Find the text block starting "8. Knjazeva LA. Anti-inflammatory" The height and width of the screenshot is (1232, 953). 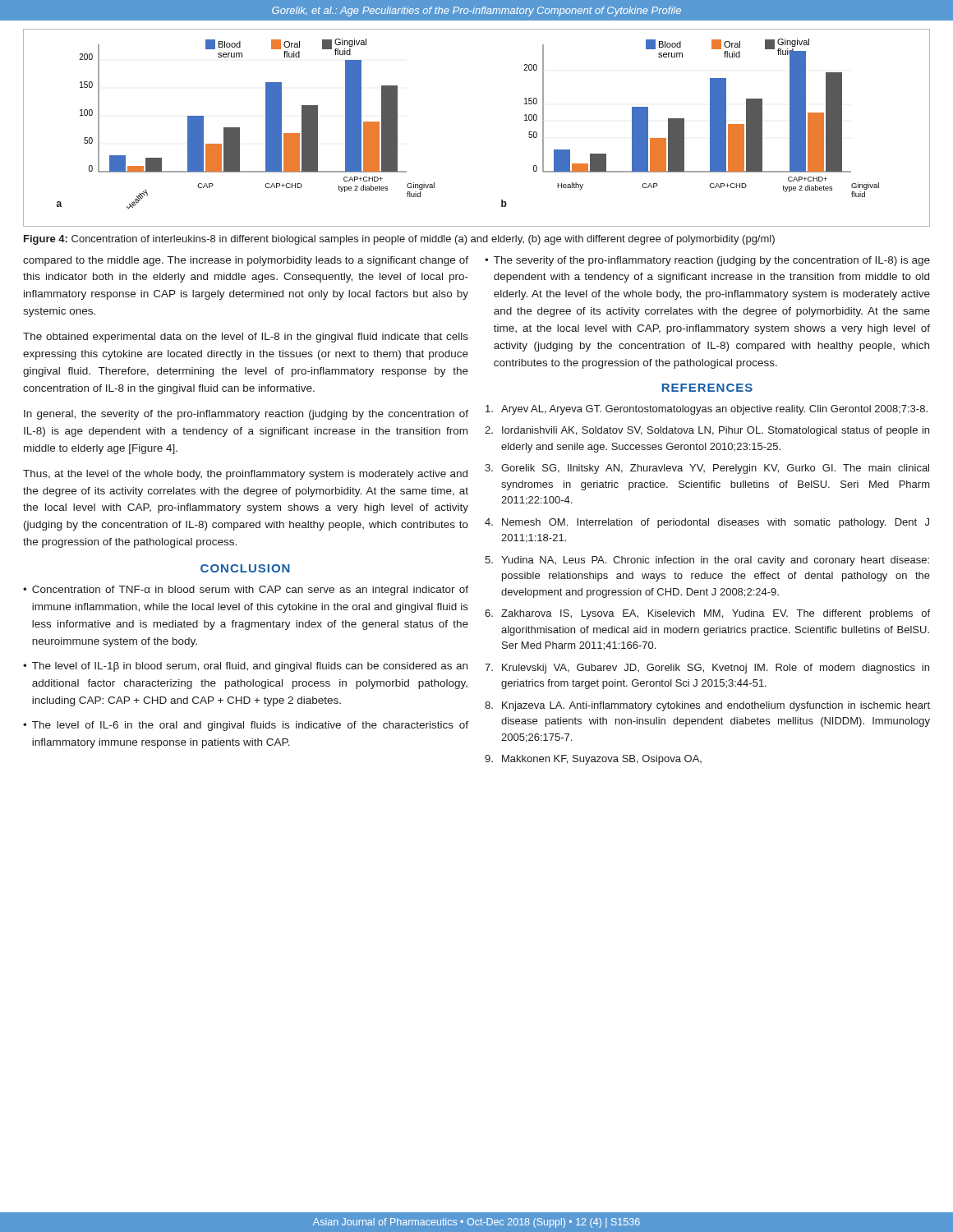click(707, 721)
